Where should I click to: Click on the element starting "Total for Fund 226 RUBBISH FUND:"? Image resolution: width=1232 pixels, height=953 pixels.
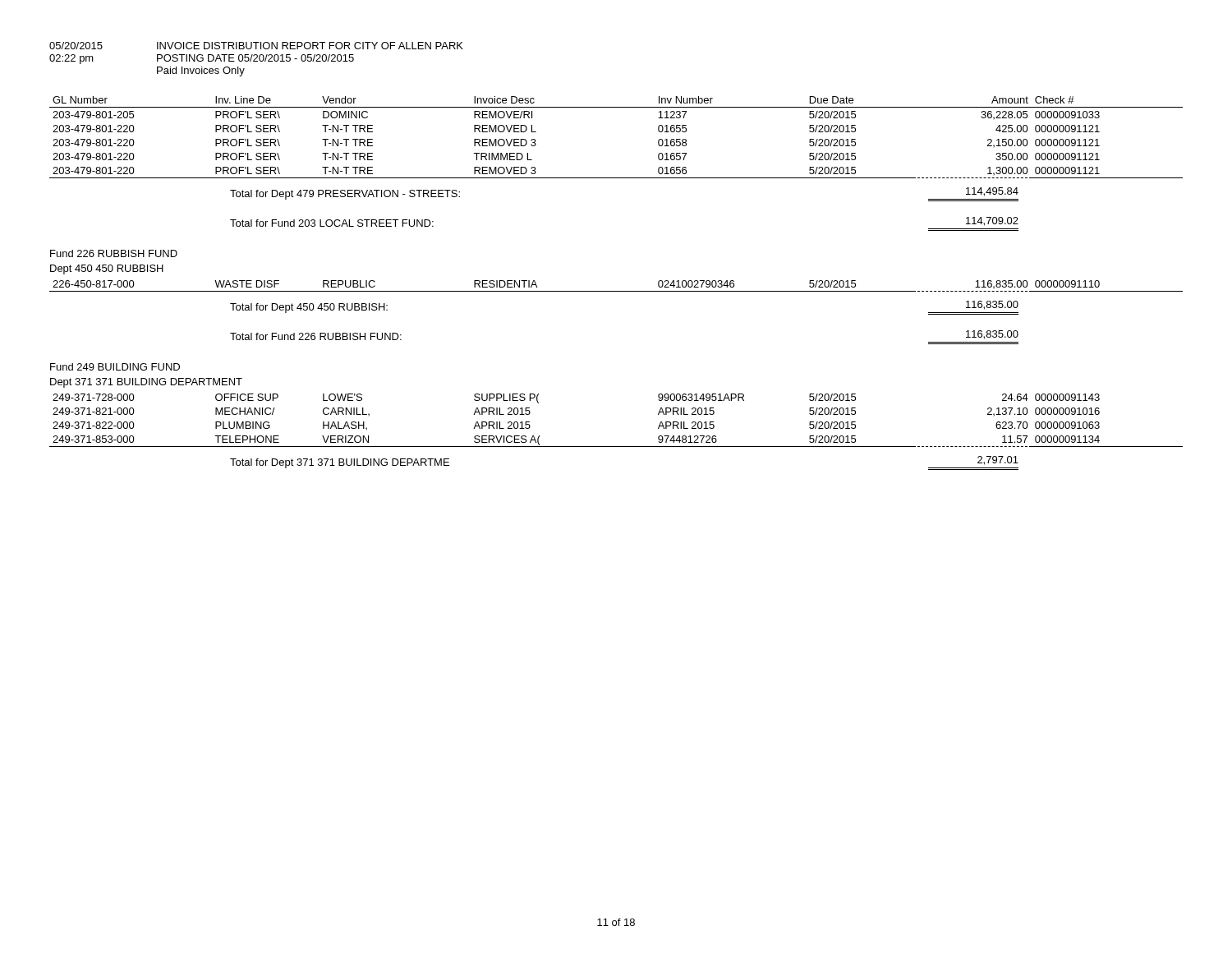point(313,336)
